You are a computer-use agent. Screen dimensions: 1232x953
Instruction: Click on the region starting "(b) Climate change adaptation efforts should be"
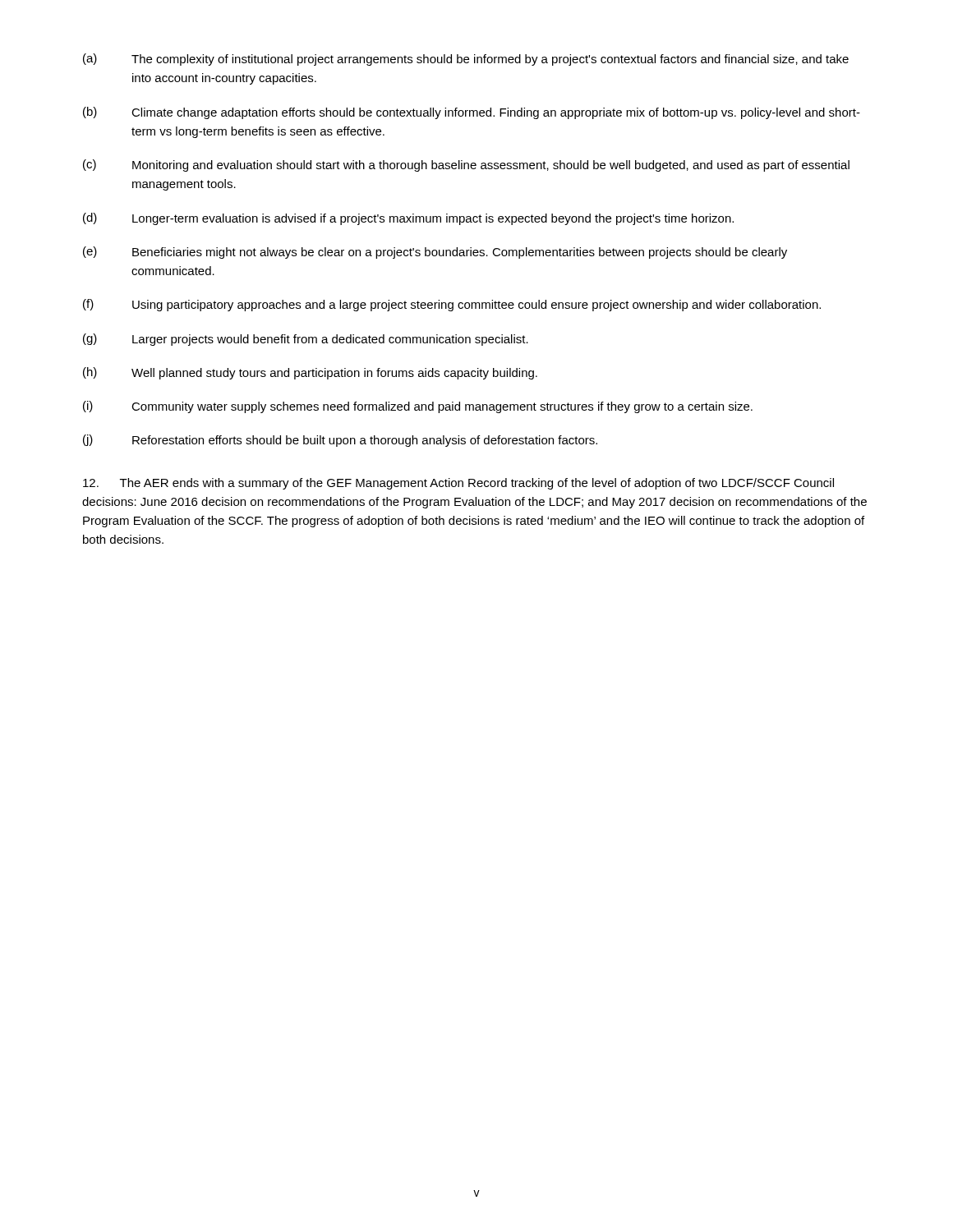pyautogui.click(x=476, y=121)
